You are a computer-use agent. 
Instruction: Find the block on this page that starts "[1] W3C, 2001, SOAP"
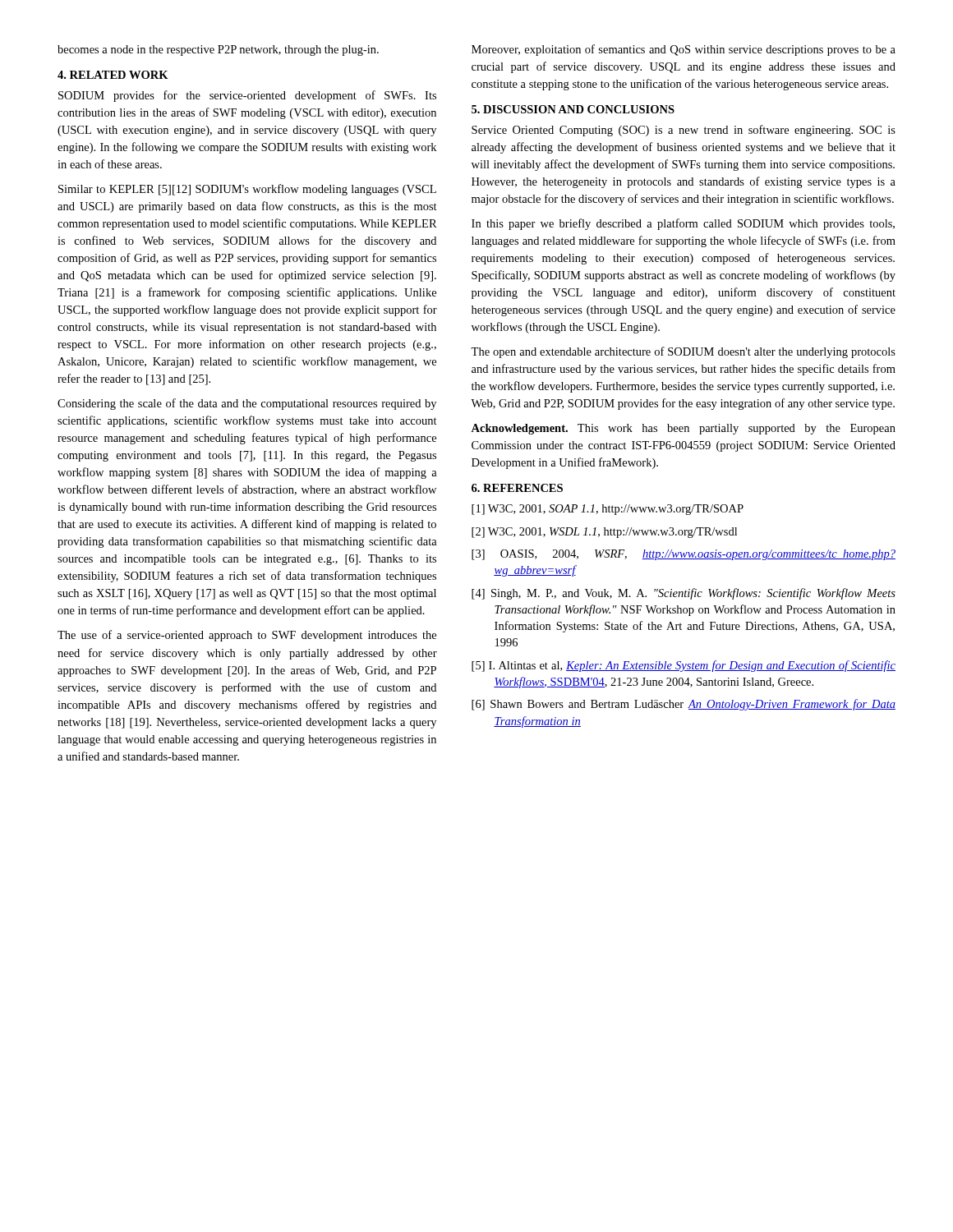pyautogui.click(x=607, y=509)
